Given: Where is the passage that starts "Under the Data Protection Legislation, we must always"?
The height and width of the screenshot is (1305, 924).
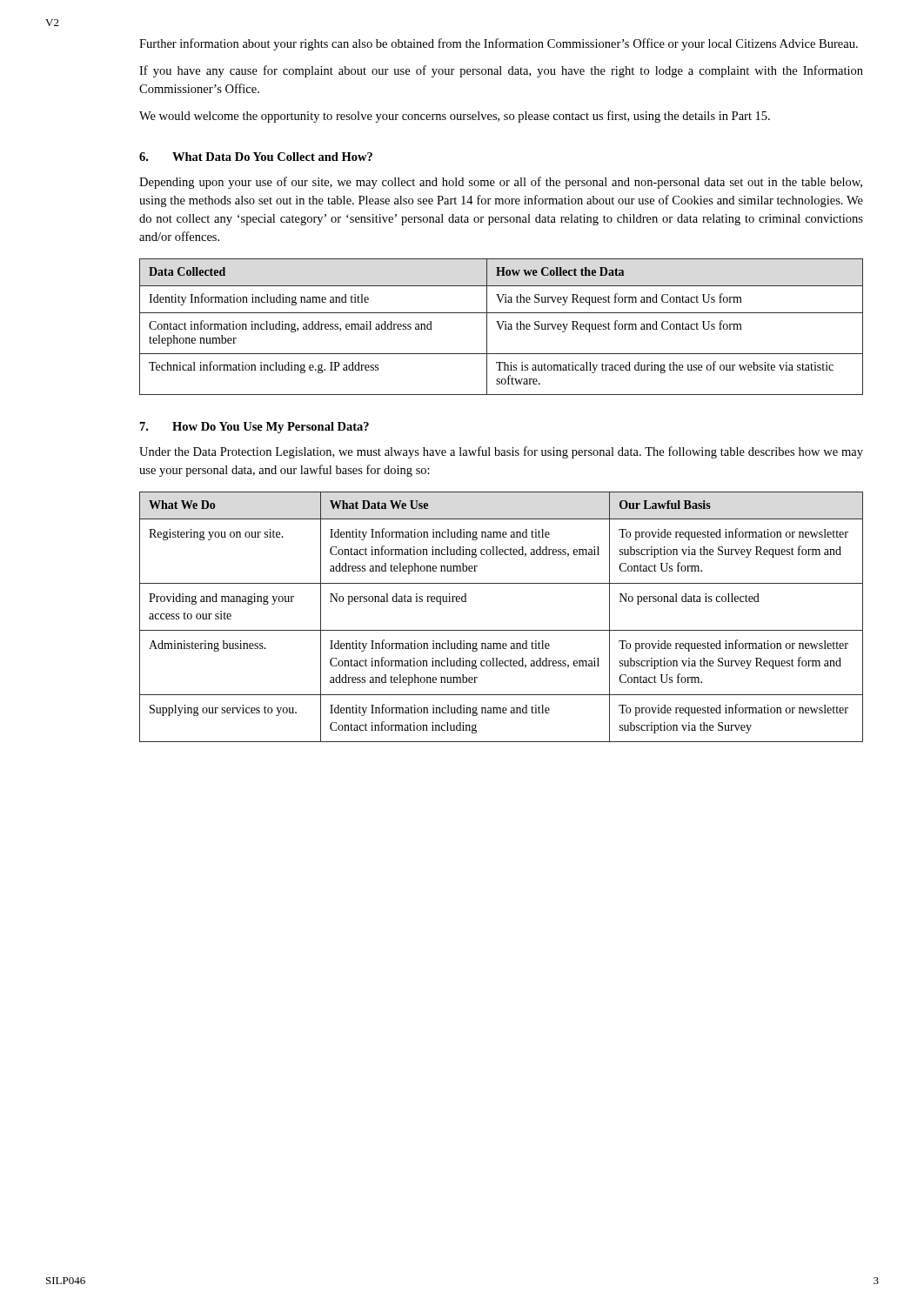Looking at the screenshot, I should tap(501, 461).
